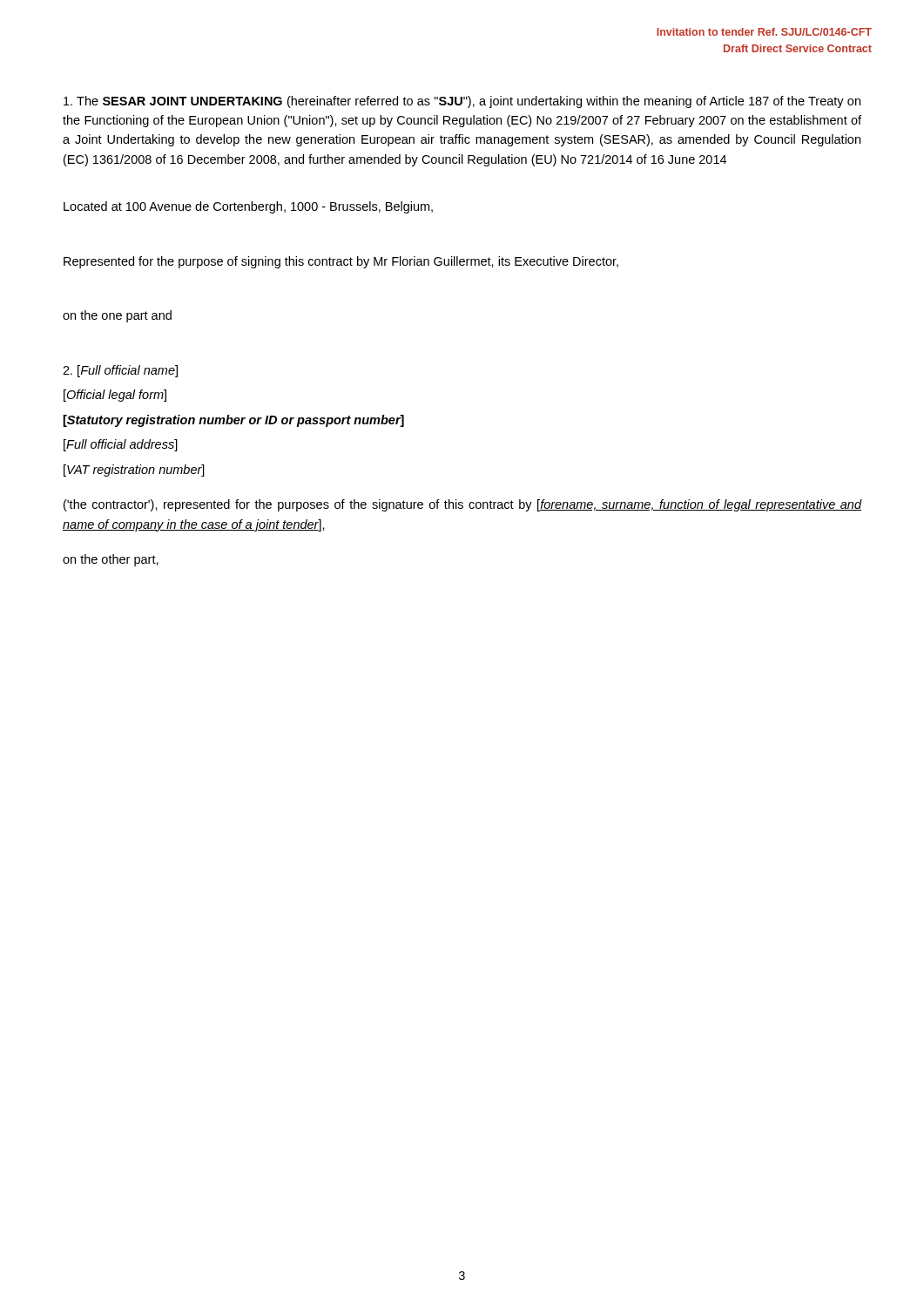Screen dimensions: 1307x924
Task: Locate the text block that reads "The SESAR JOINT"
Action: pos(462,130)
